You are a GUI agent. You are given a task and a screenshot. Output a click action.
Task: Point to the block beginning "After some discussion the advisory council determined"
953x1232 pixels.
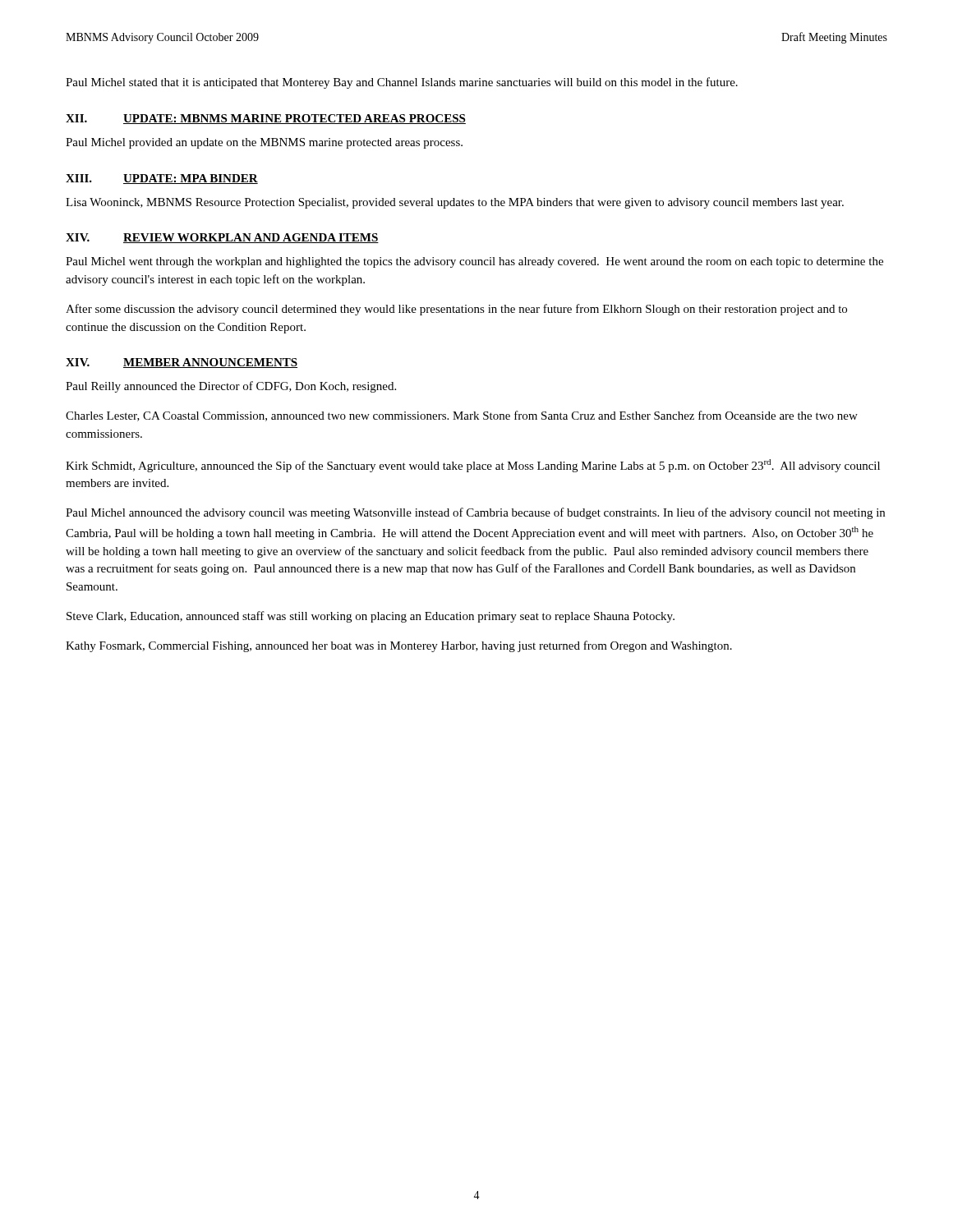point(457,318)
